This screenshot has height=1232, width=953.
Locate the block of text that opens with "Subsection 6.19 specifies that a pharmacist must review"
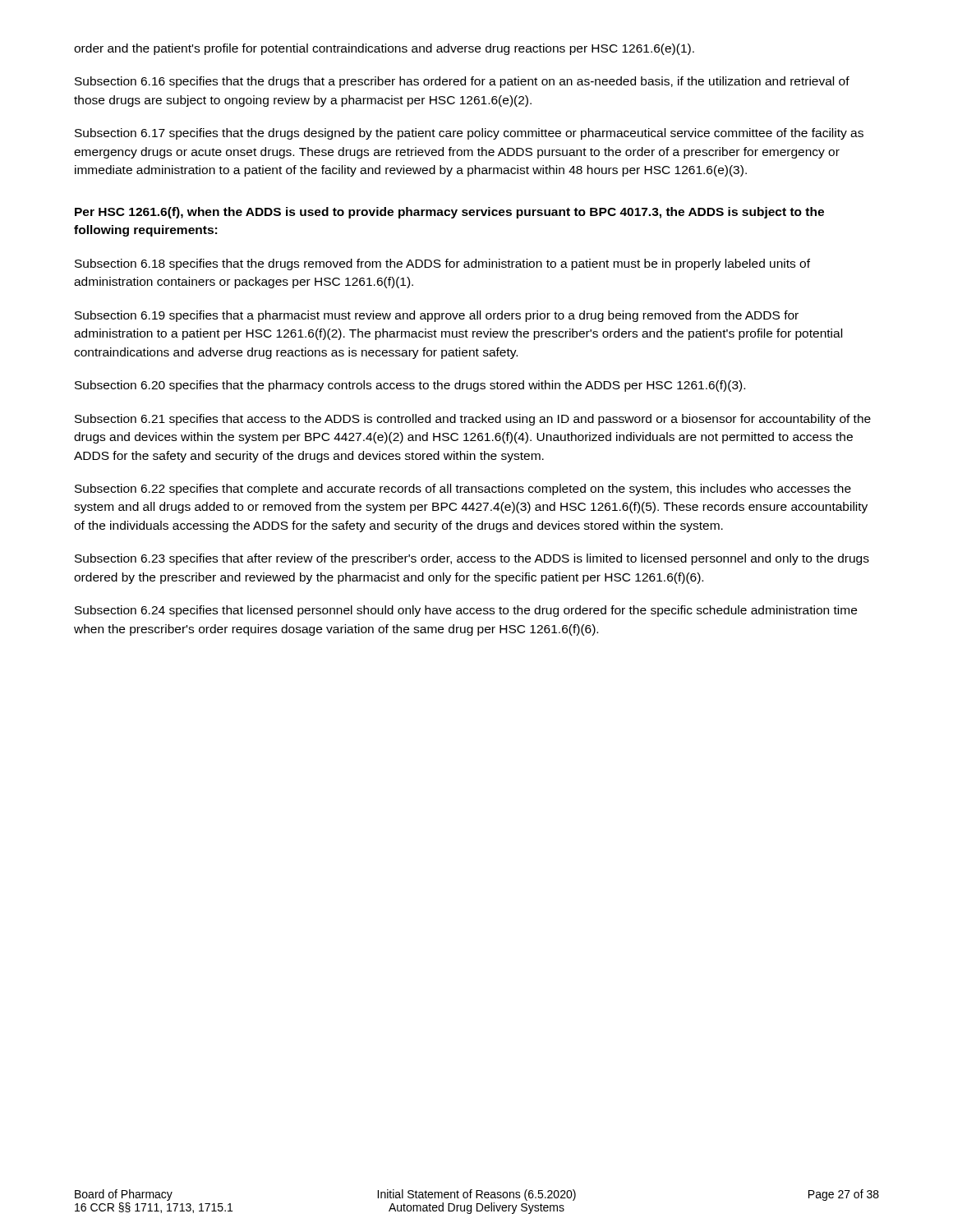pyautogui.click(x=458, y=333)
